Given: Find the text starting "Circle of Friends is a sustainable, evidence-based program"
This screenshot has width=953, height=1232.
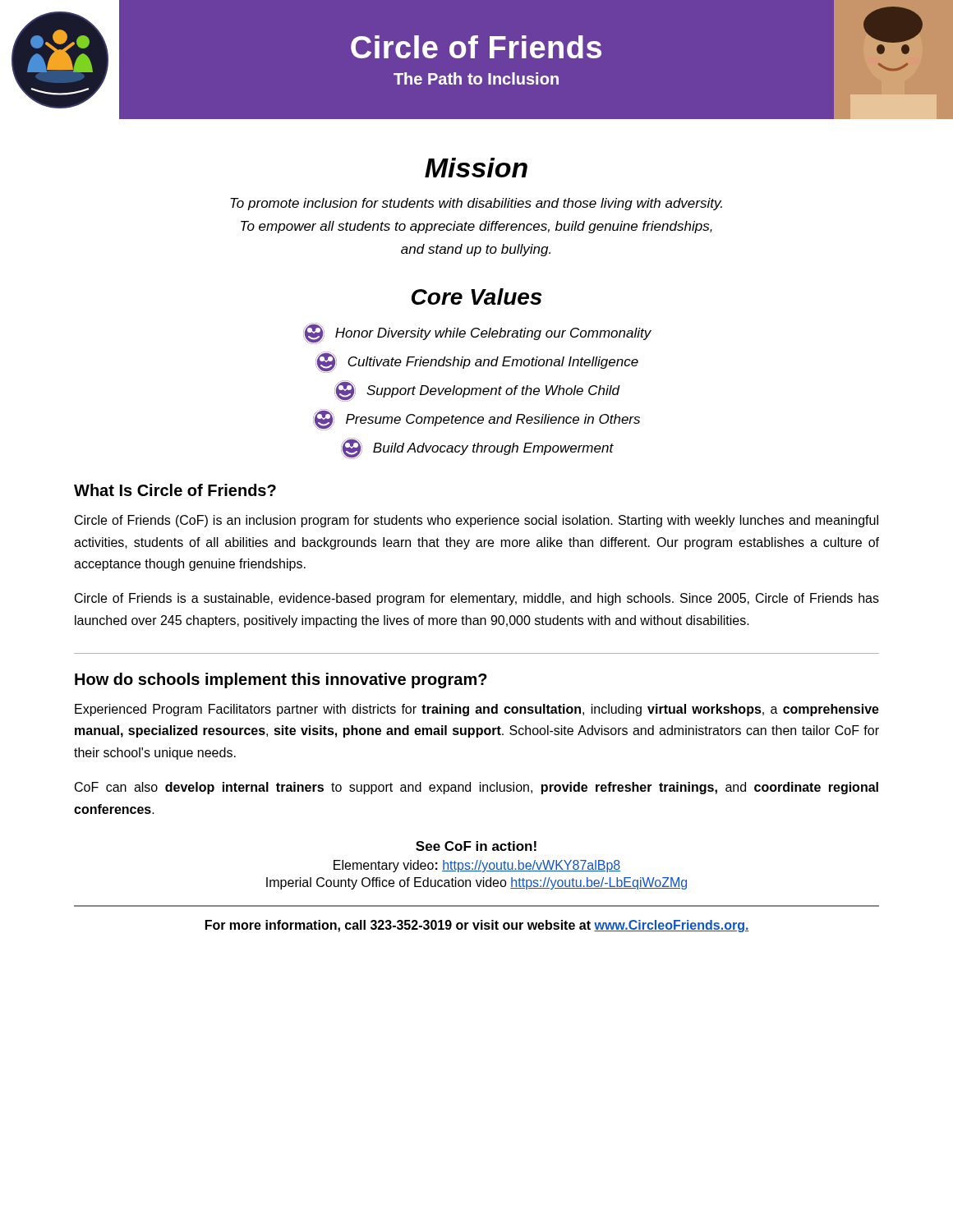Looking at the screenshot, I should coord(476,609).
